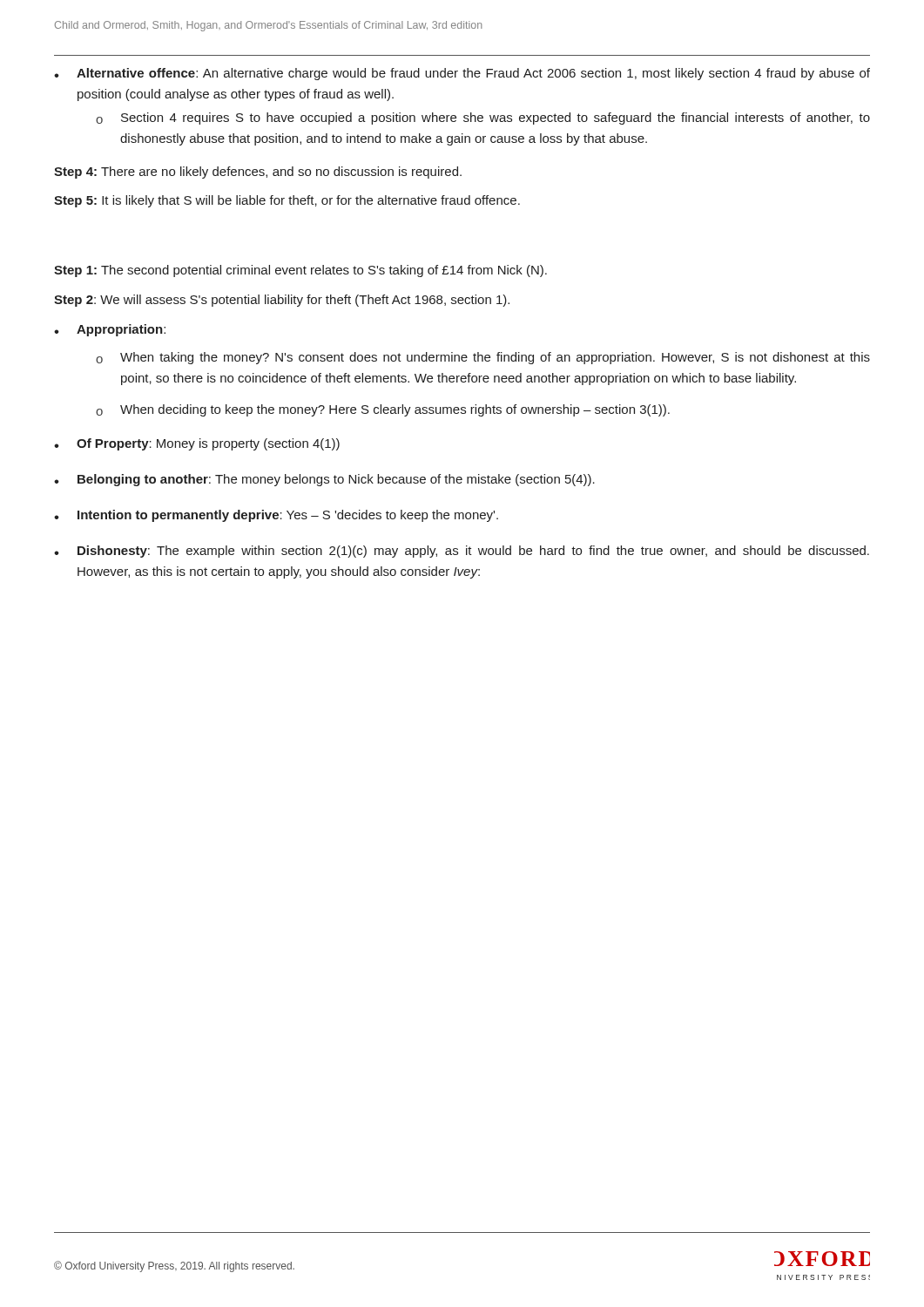
Task: Click on the list item with the text "• Intention to permanently deprive:"
Action: [277, 517]
